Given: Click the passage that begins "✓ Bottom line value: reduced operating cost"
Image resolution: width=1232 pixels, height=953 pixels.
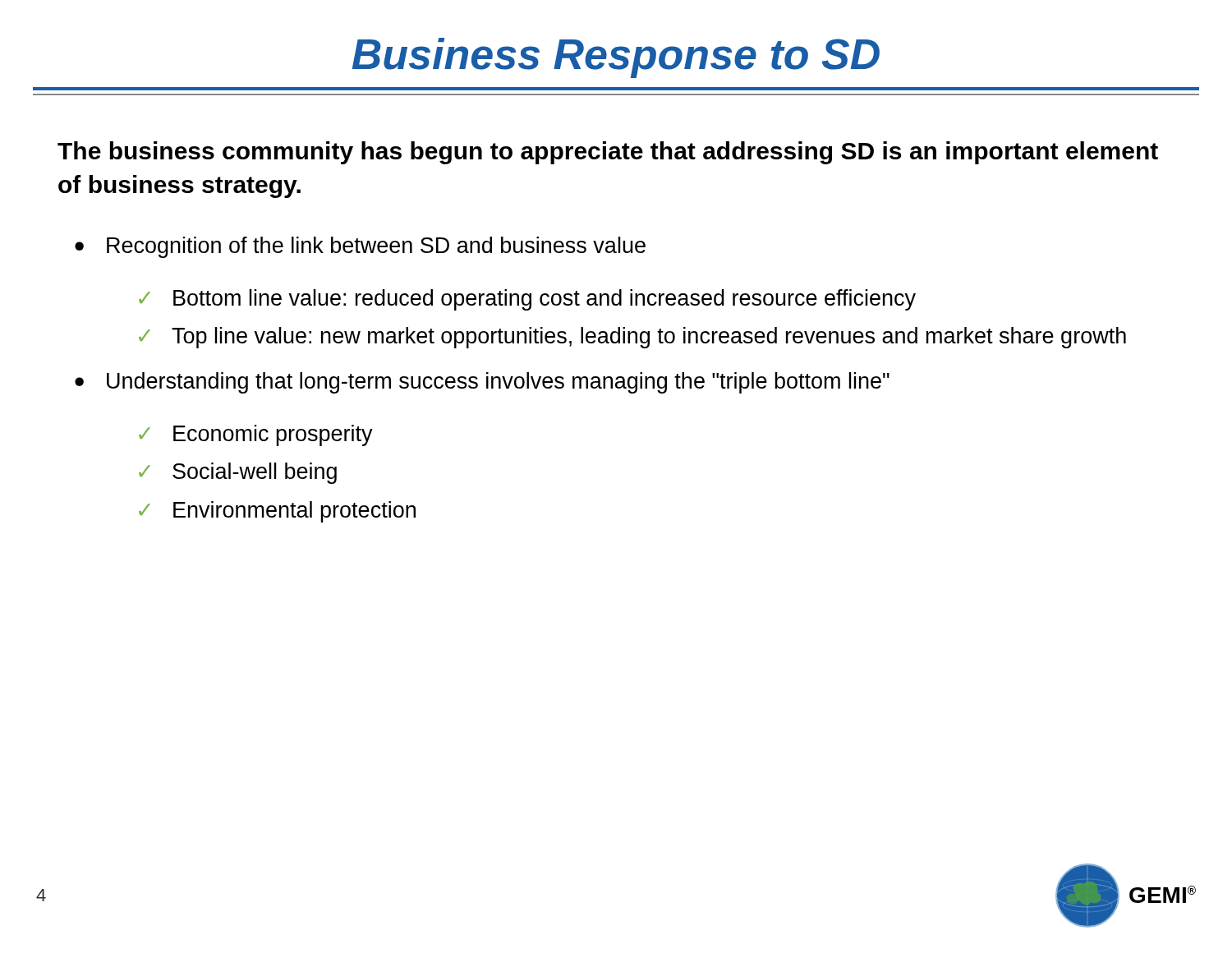Looking at the screenshot, I should 526,298.
